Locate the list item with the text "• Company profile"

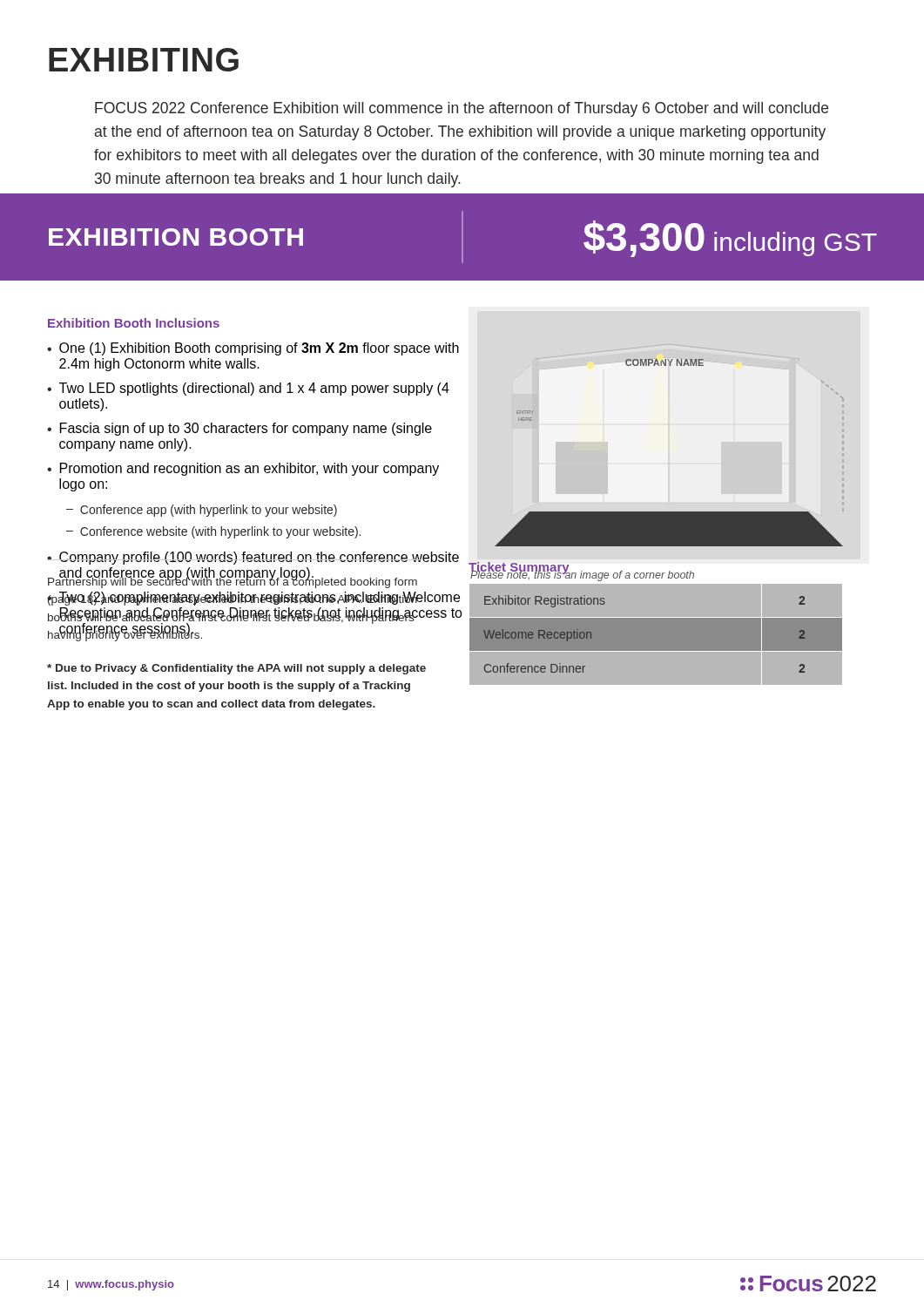point(256,565)
